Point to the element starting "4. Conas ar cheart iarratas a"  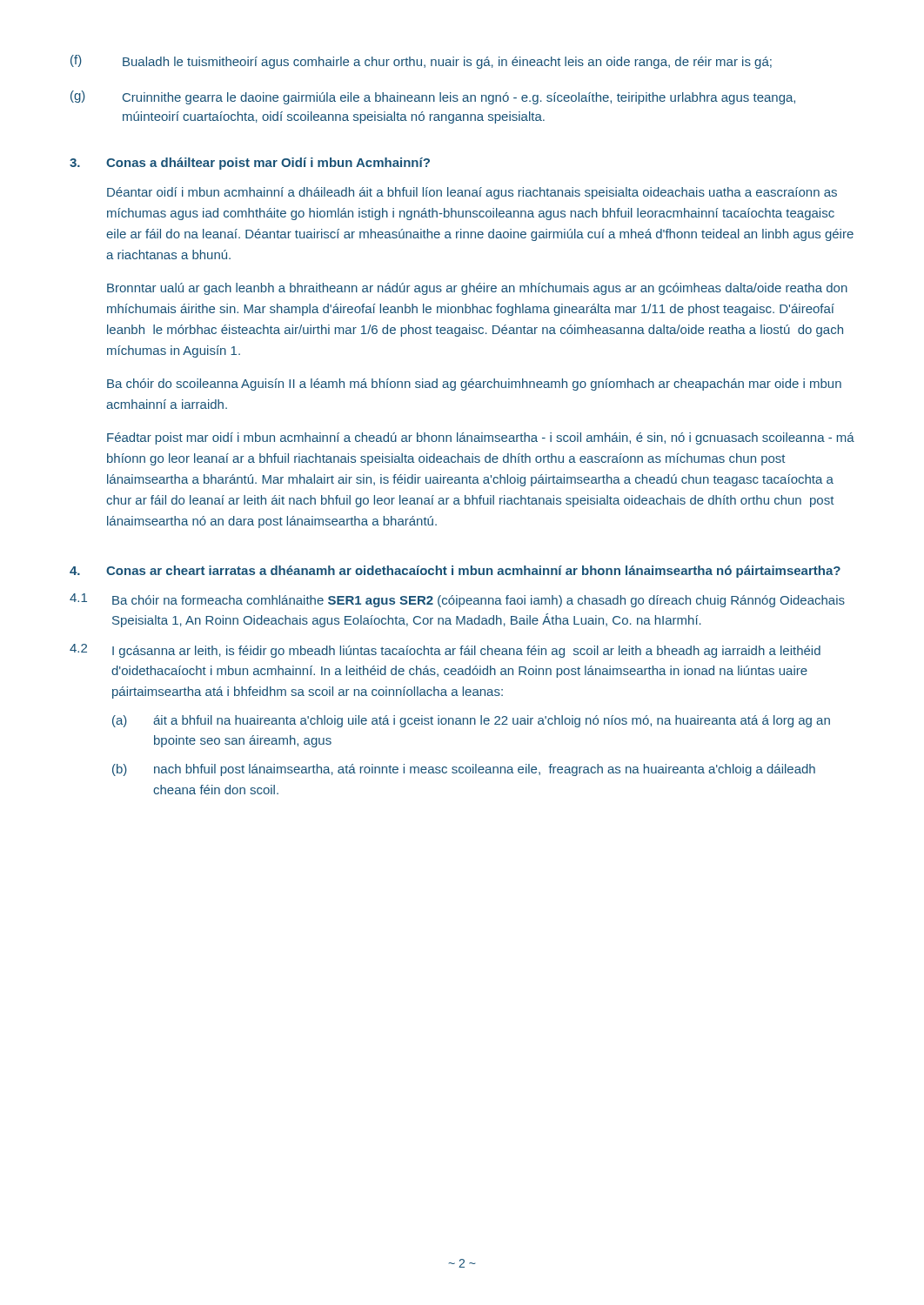point(462,570)
